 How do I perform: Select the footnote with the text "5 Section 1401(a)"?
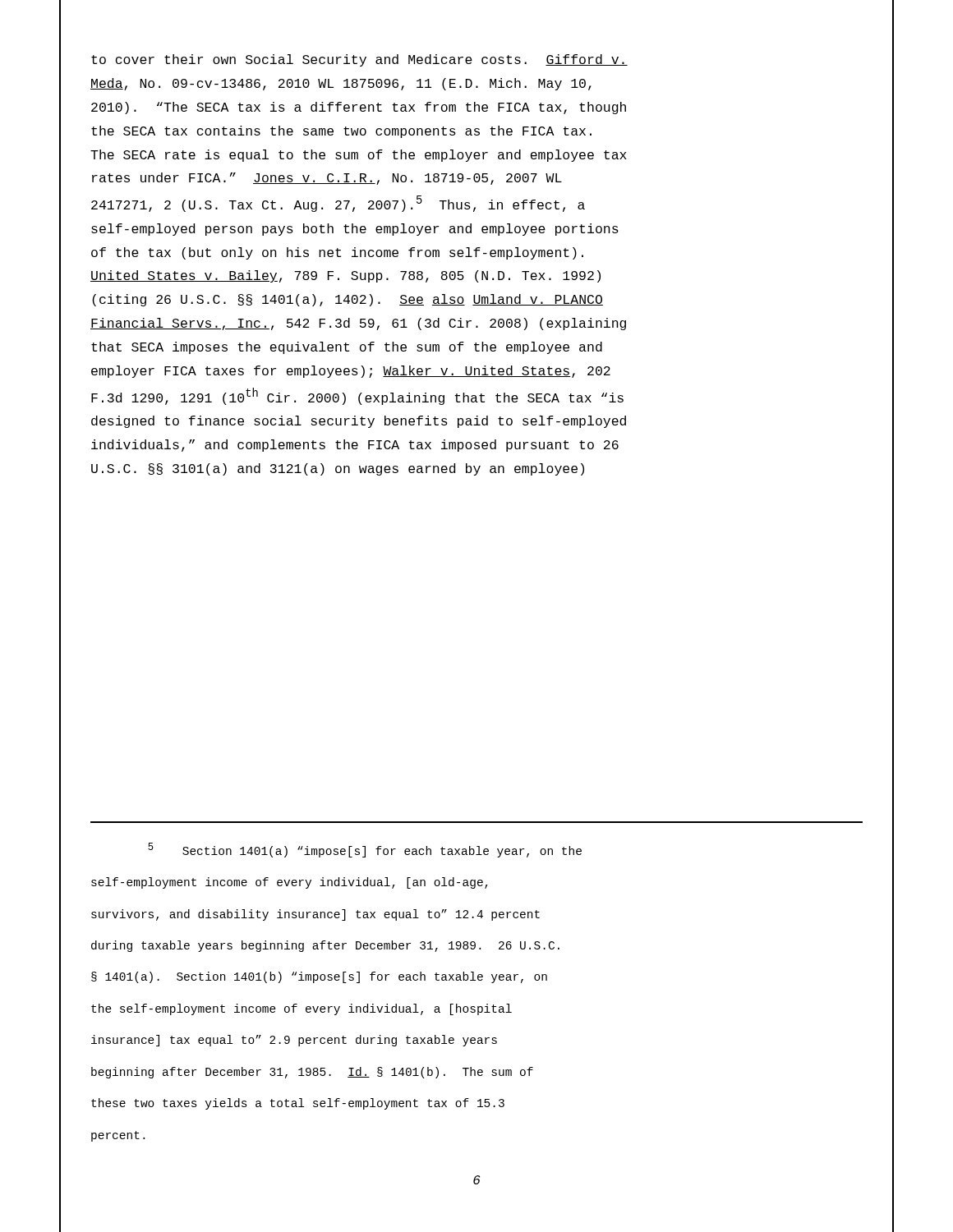coord(365,850)
